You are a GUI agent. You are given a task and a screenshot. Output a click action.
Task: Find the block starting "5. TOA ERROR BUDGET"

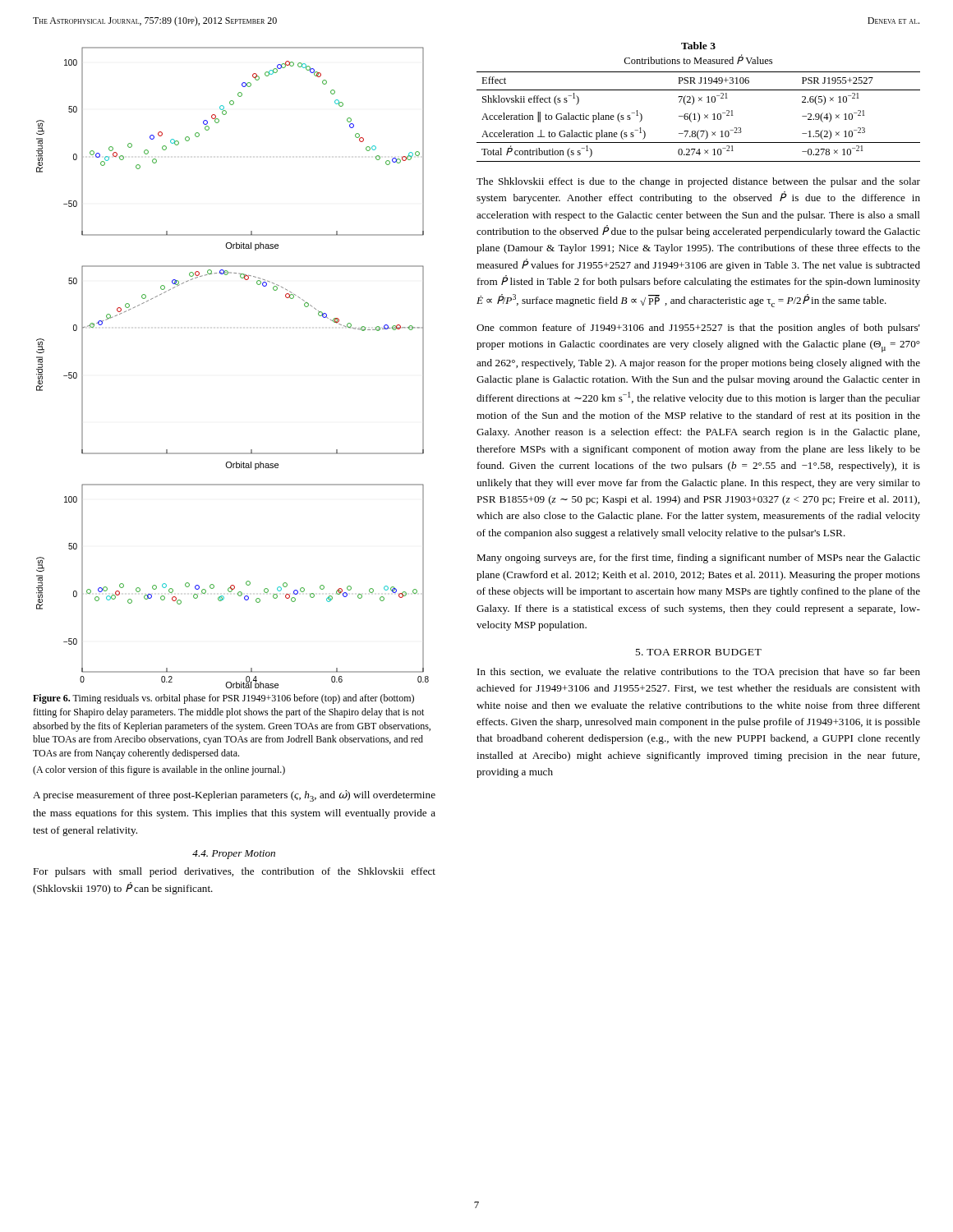pos(698,651)
